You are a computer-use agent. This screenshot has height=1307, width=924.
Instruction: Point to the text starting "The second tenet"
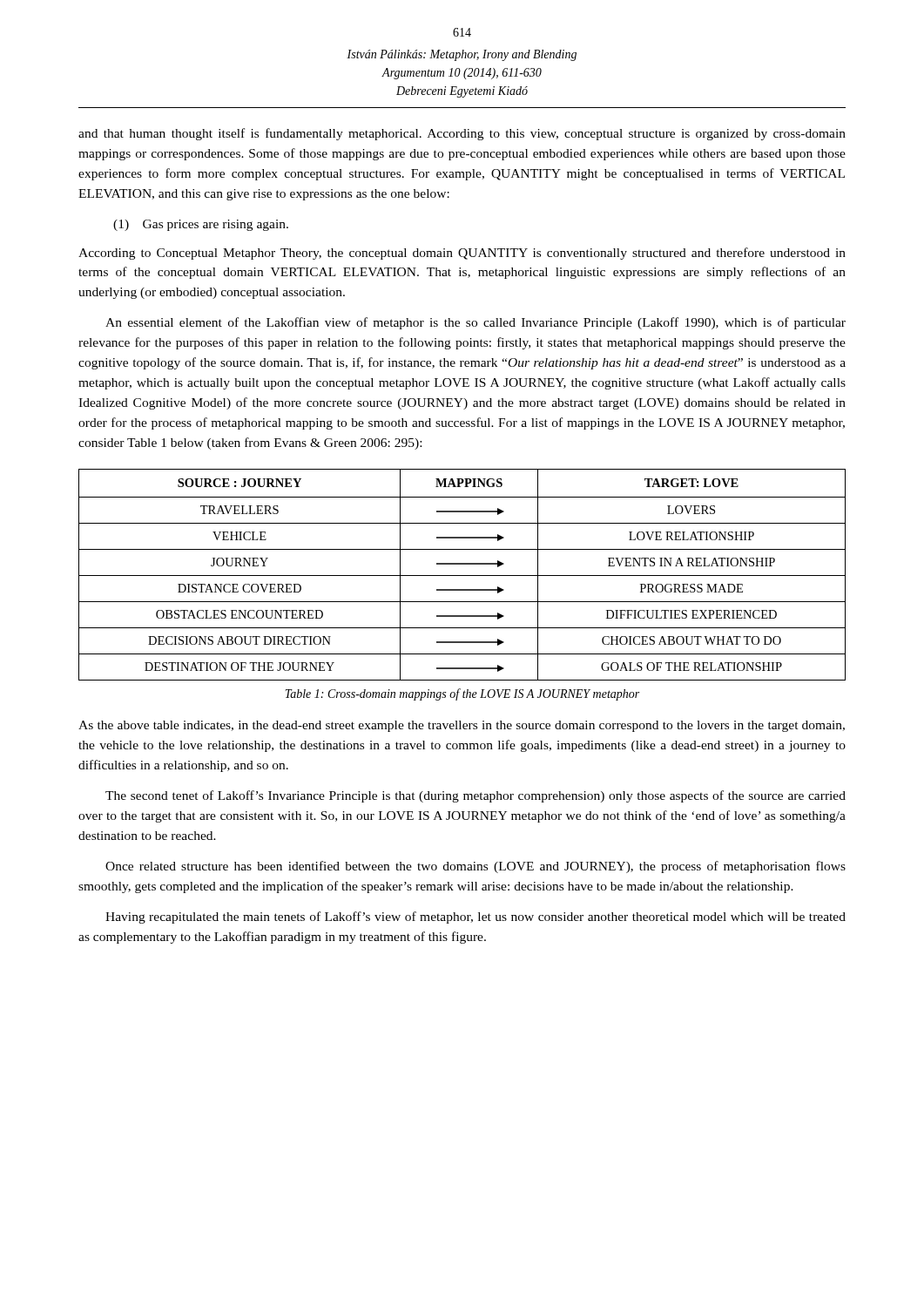[x=462, y=815]
